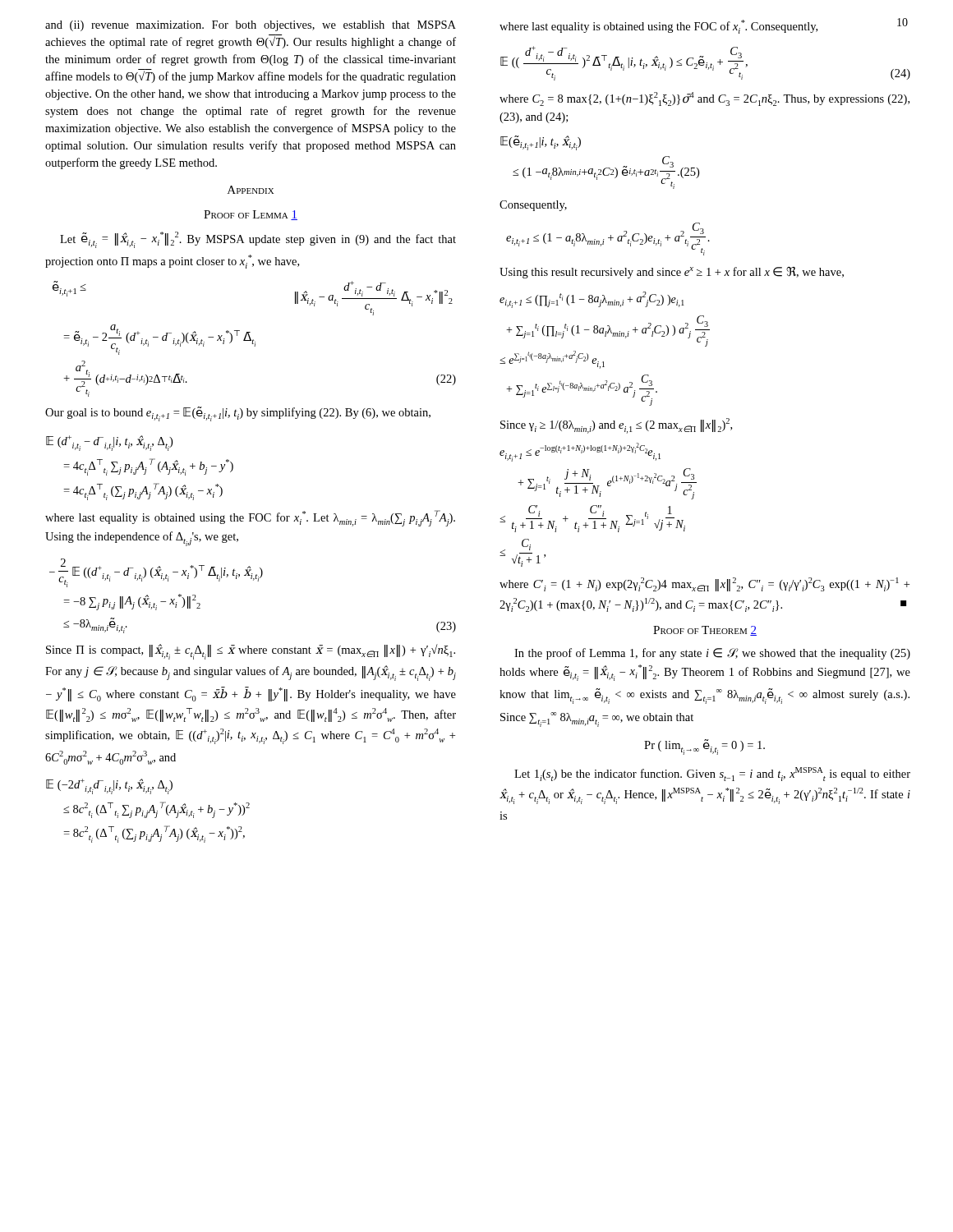Viewport: 953px width, 1232px height.
Task: Click on the text starting "where C′i = (1 +"
Action: pos(705,595)
